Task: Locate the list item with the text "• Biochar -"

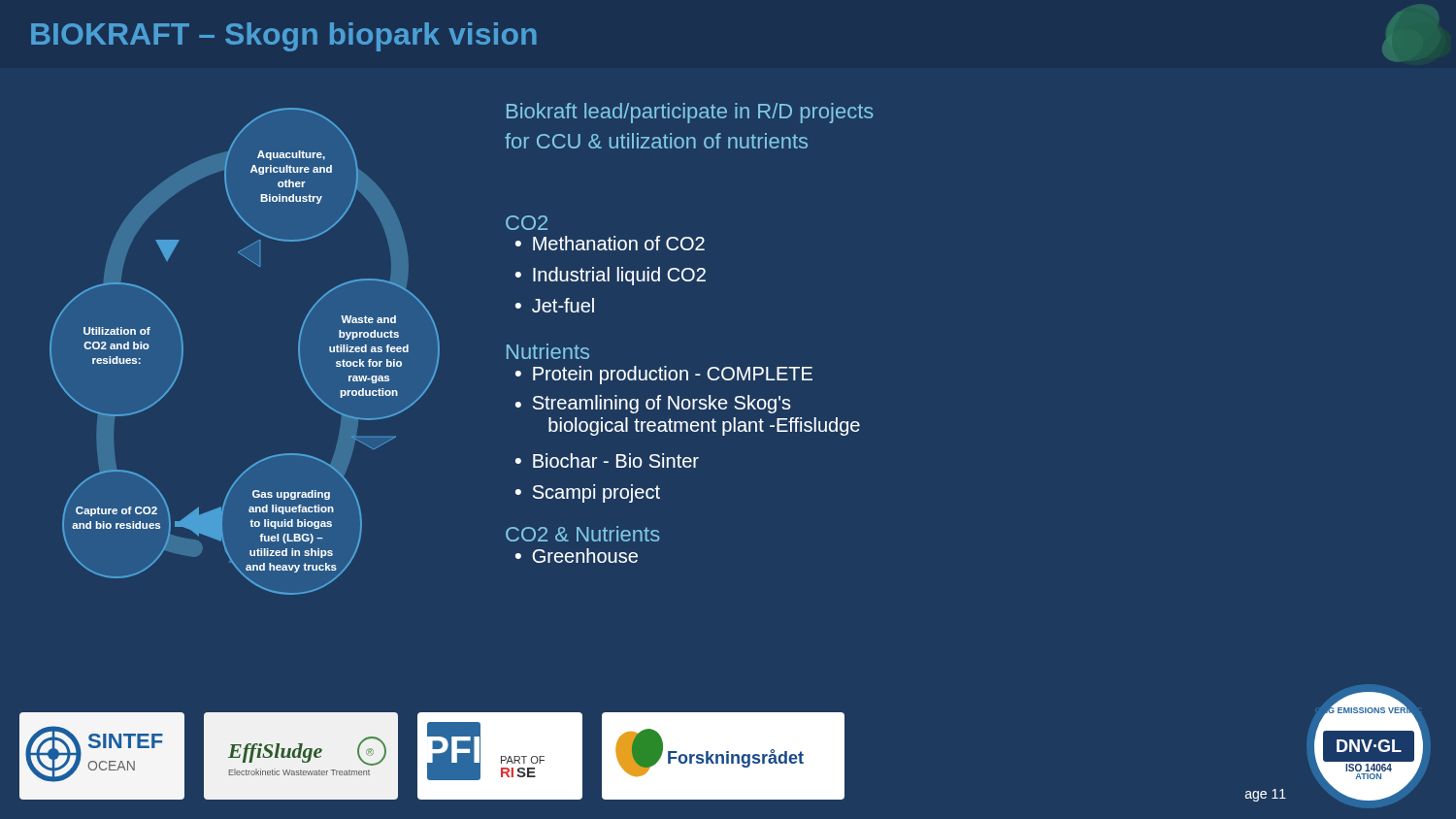Action: [x=607, y=461]
